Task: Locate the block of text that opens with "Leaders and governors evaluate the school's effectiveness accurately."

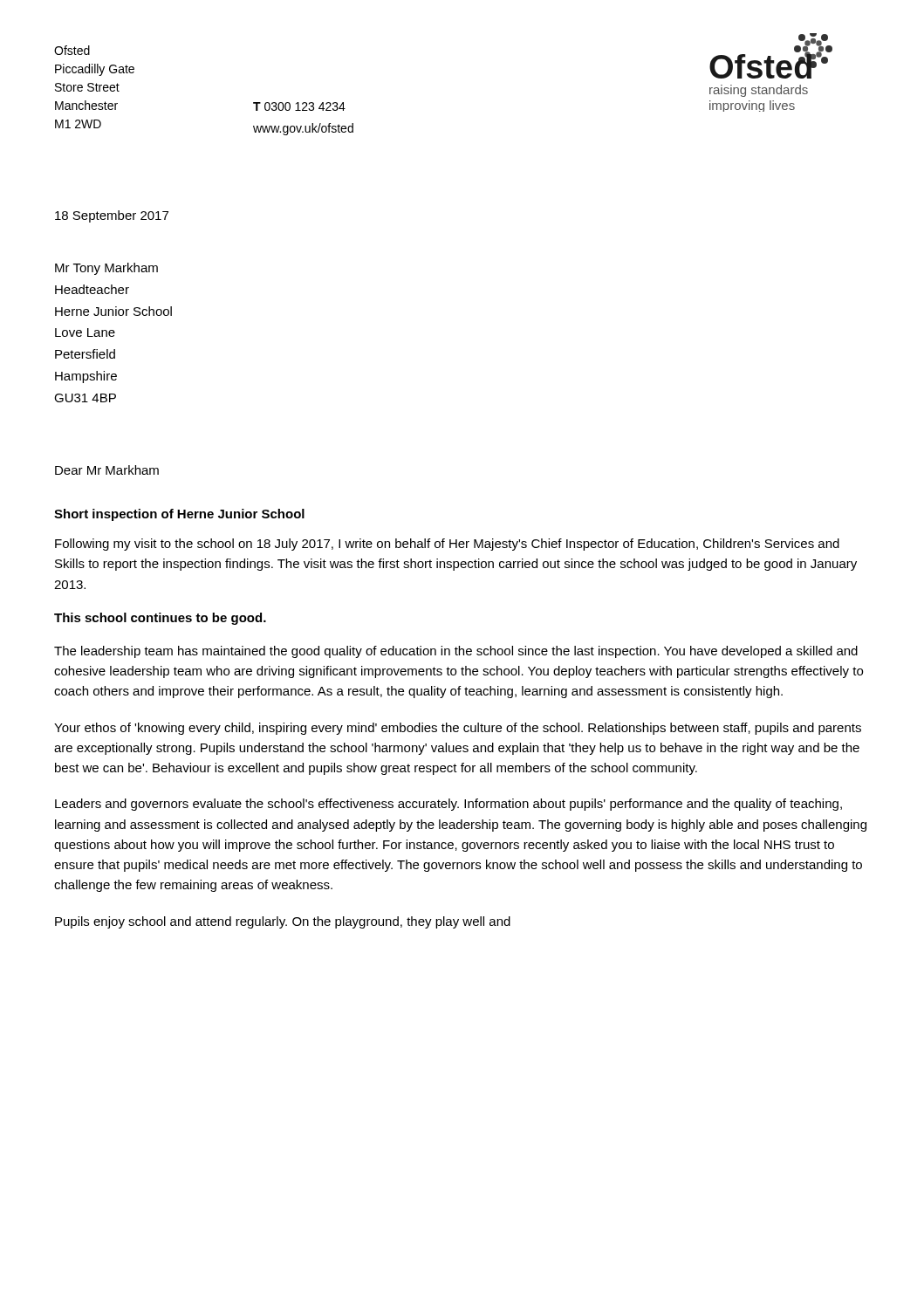Action: coord(461,844)
